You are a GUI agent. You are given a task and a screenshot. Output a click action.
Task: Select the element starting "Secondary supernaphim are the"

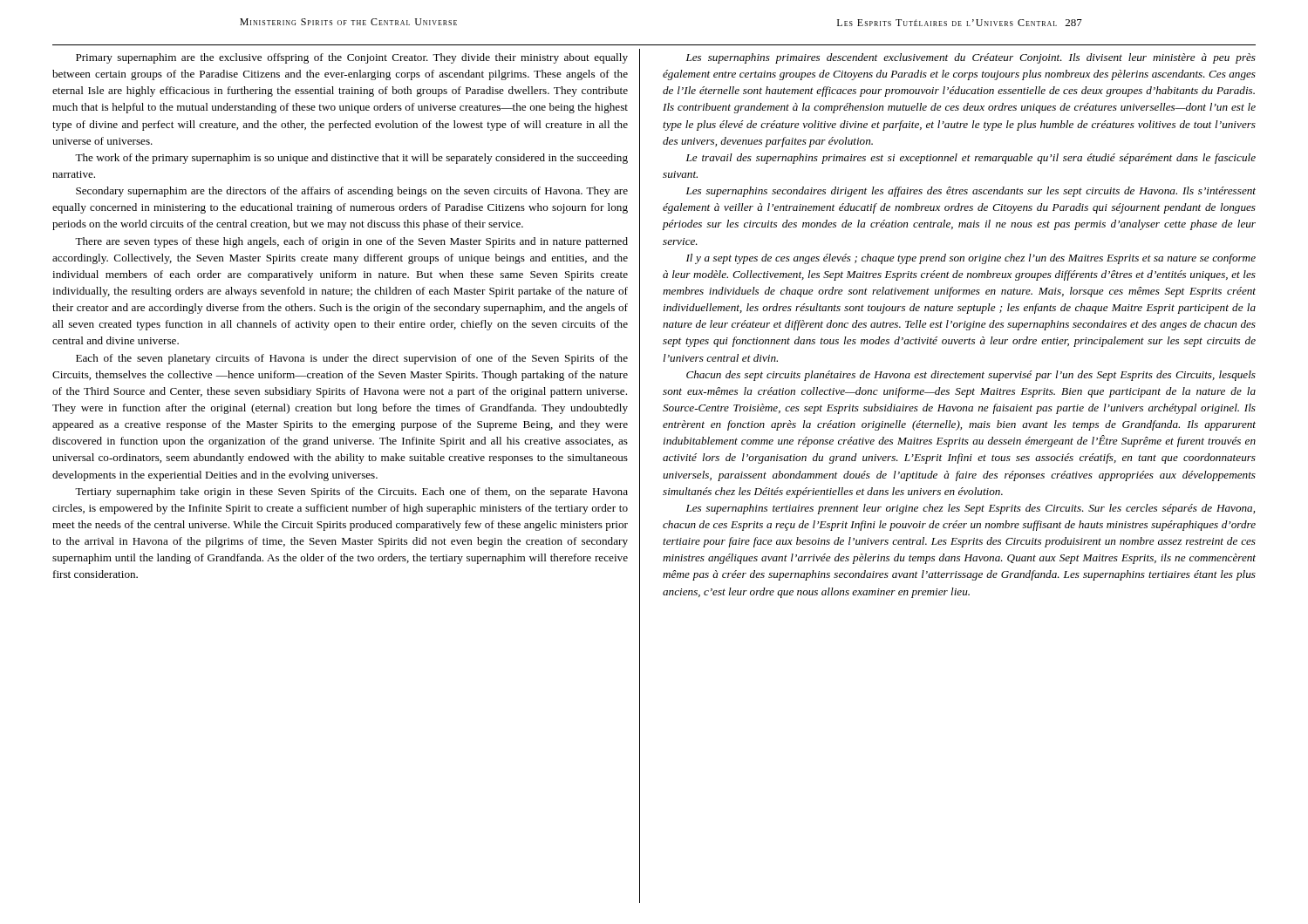click(x=340, y=207)
